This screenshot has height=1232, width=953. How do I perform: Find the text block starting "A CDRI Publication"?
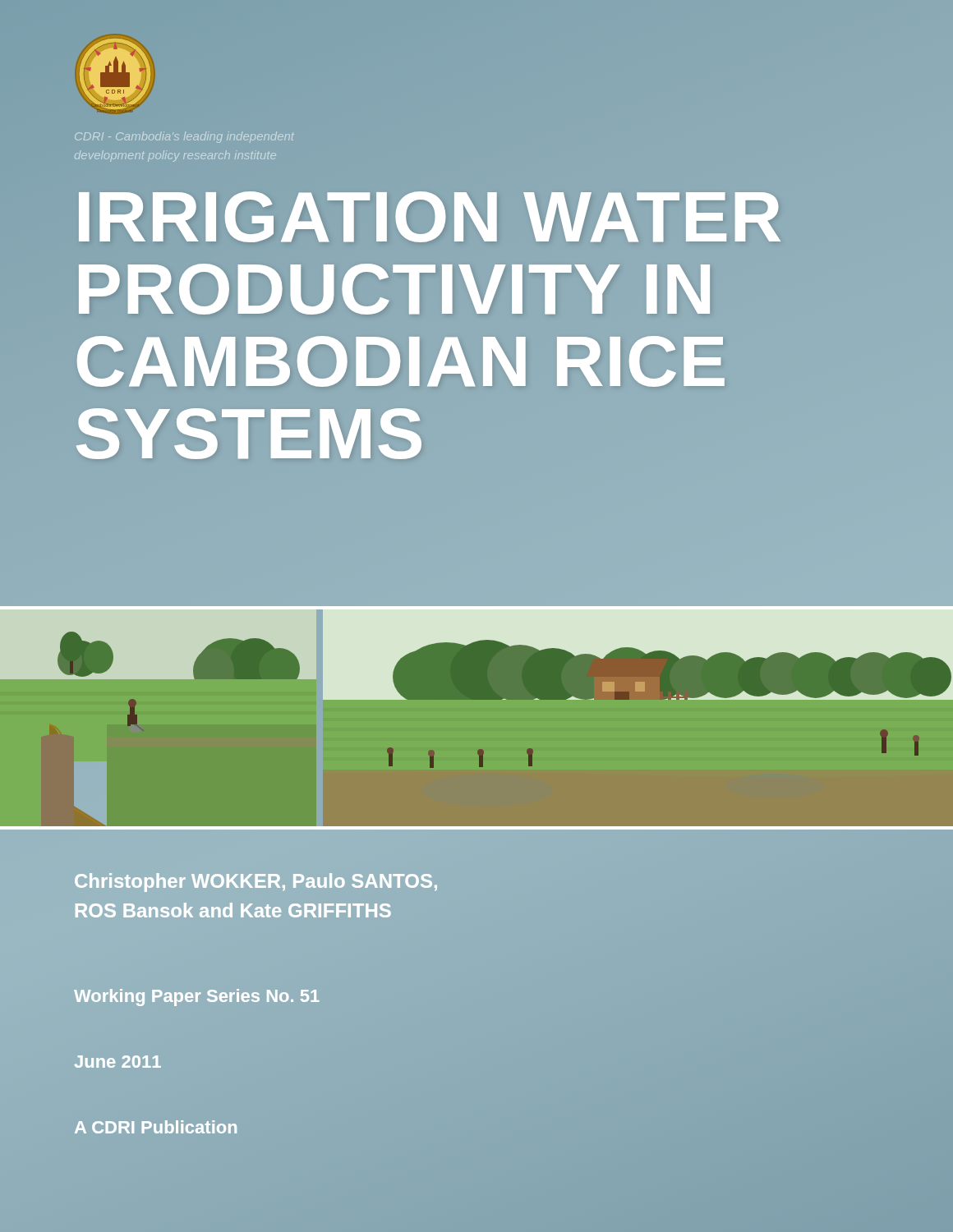point(156,1127)
